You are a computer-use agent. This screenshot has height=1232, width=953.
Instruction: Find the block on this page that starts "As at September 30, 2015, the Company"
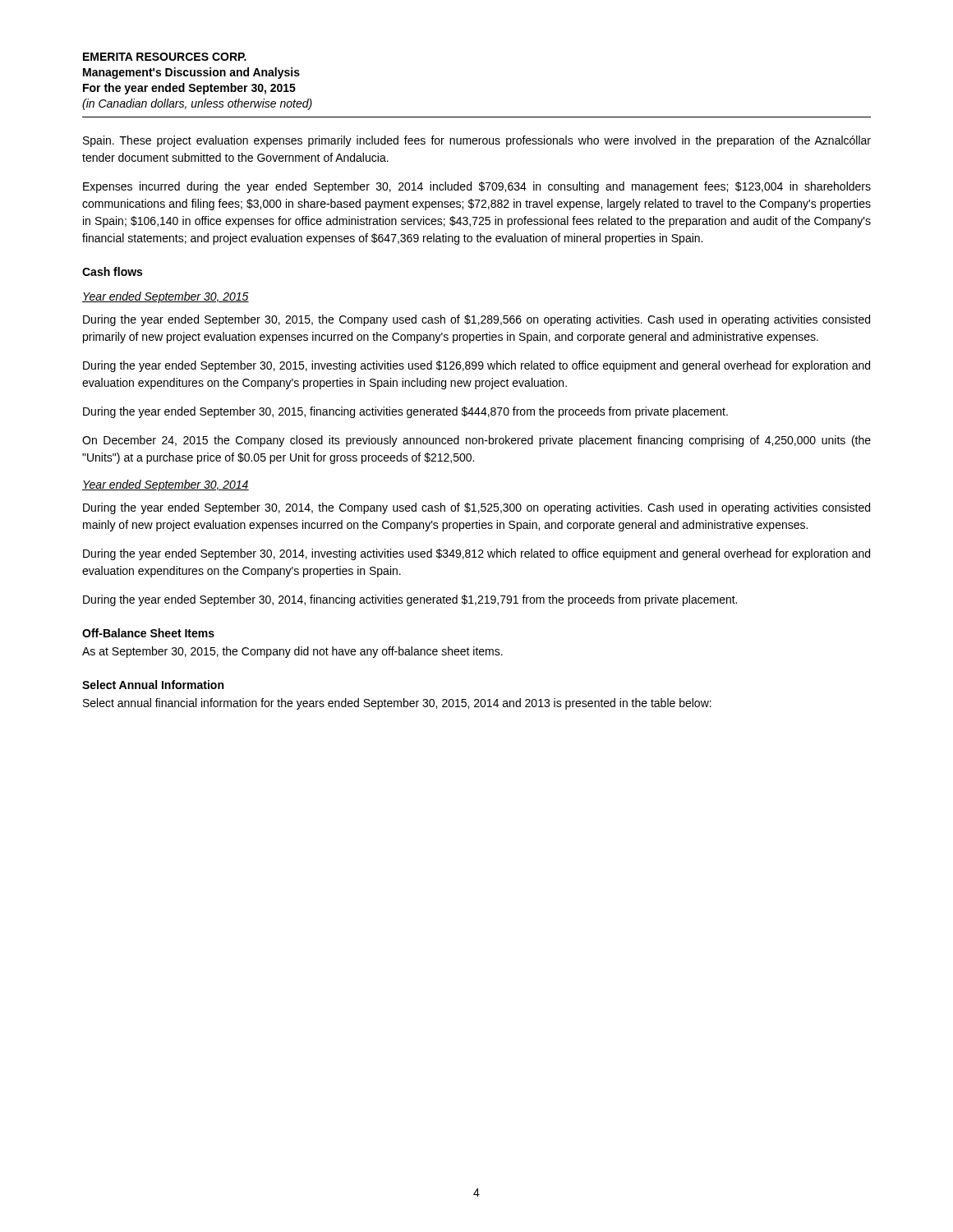[293, 651]
